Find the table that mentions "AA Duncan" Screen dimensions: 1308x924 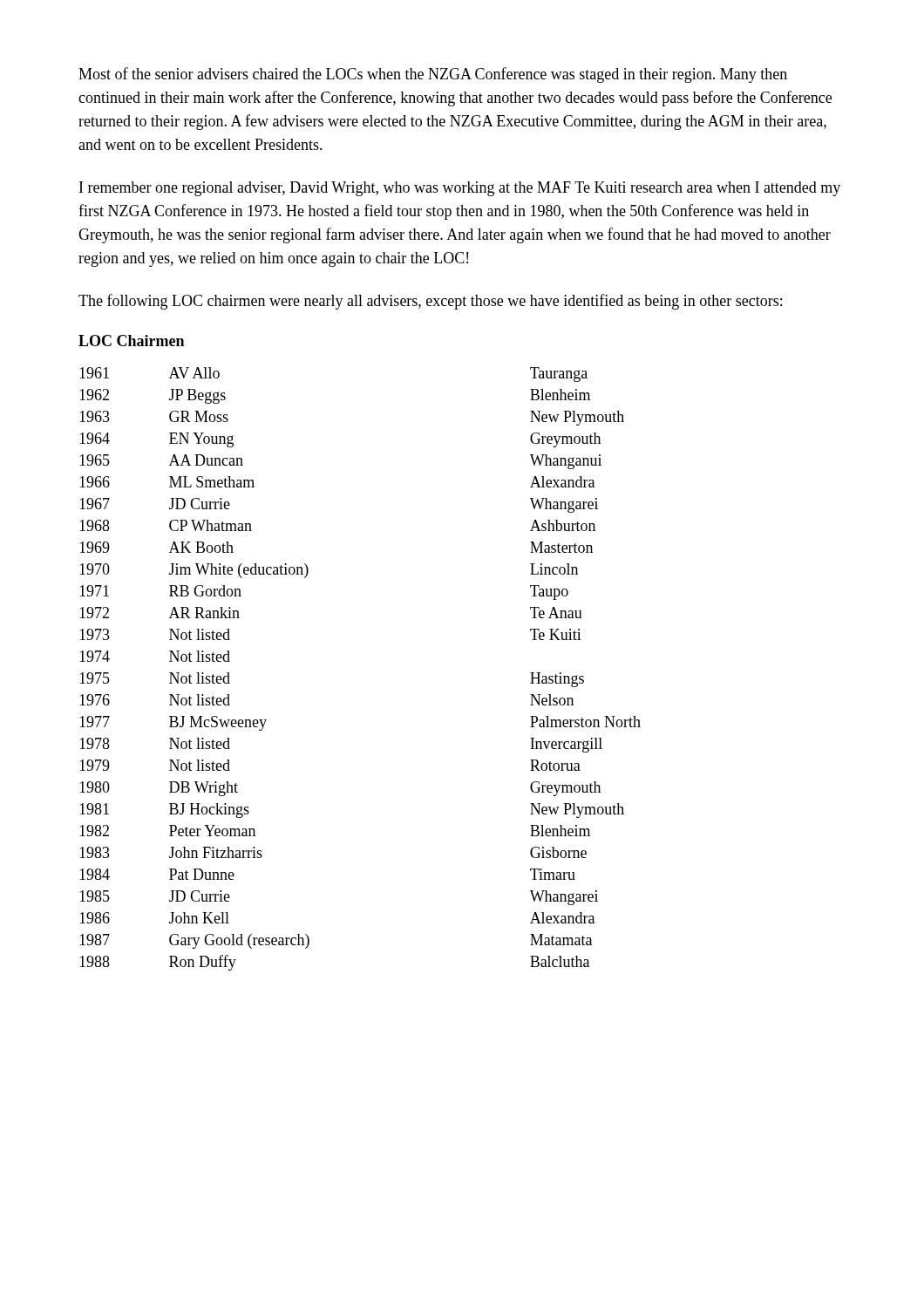[462, 668]
